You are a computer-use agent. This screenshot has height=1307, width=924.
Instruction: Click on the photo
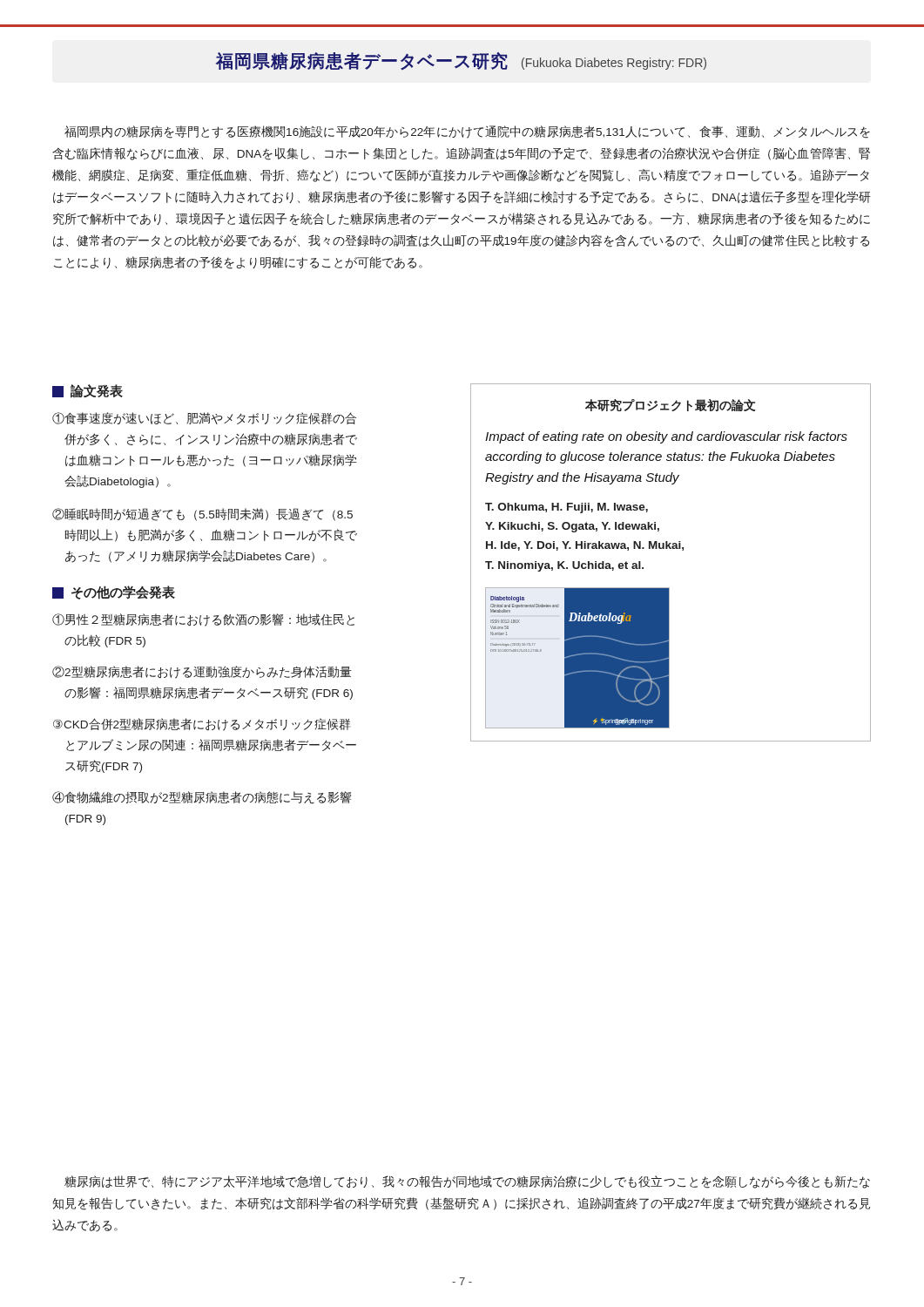(x=577, y=658)
